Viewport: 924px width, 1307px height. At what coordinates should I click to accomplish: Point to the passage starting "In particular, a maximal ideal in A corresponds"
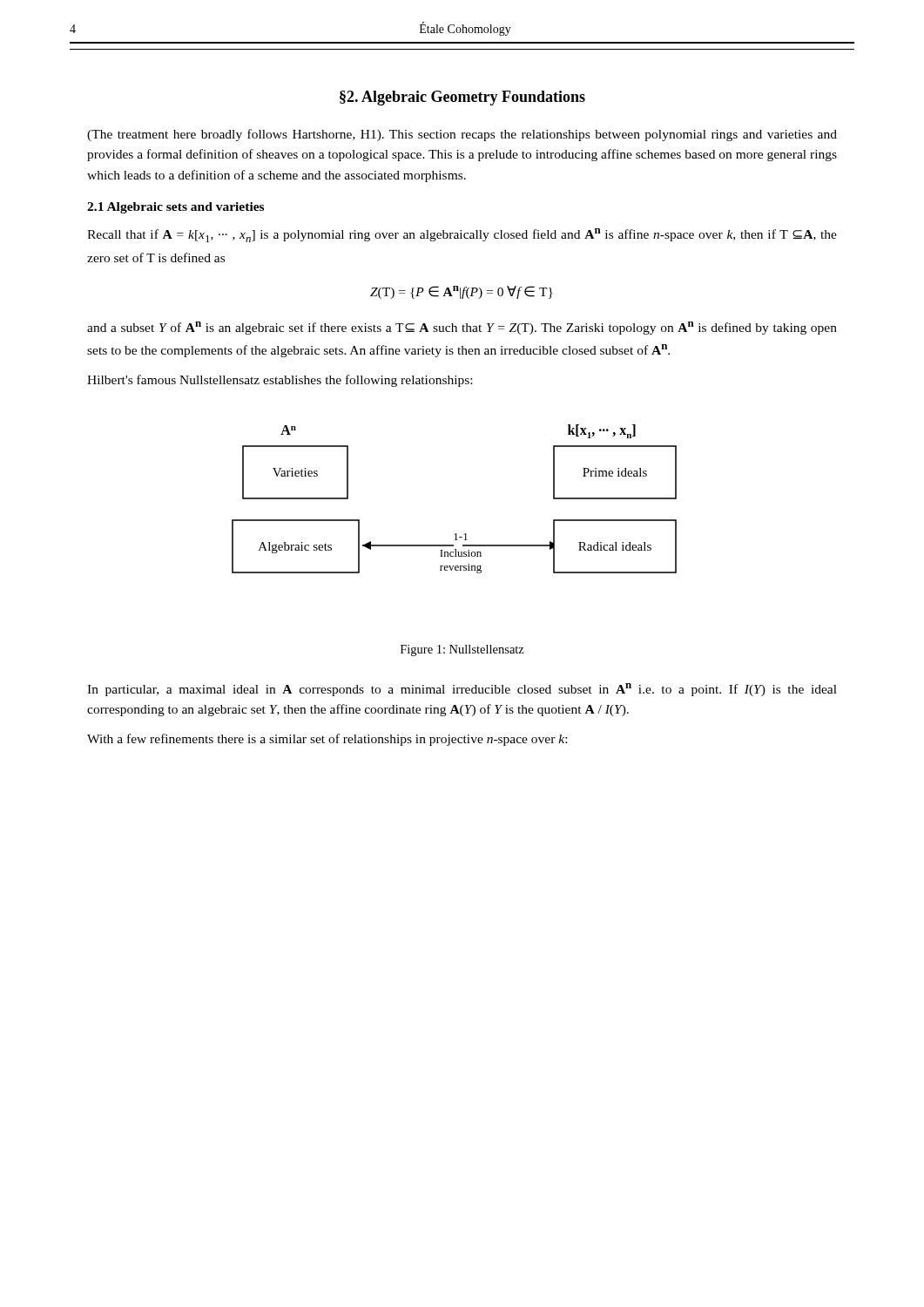pos(462,697)
